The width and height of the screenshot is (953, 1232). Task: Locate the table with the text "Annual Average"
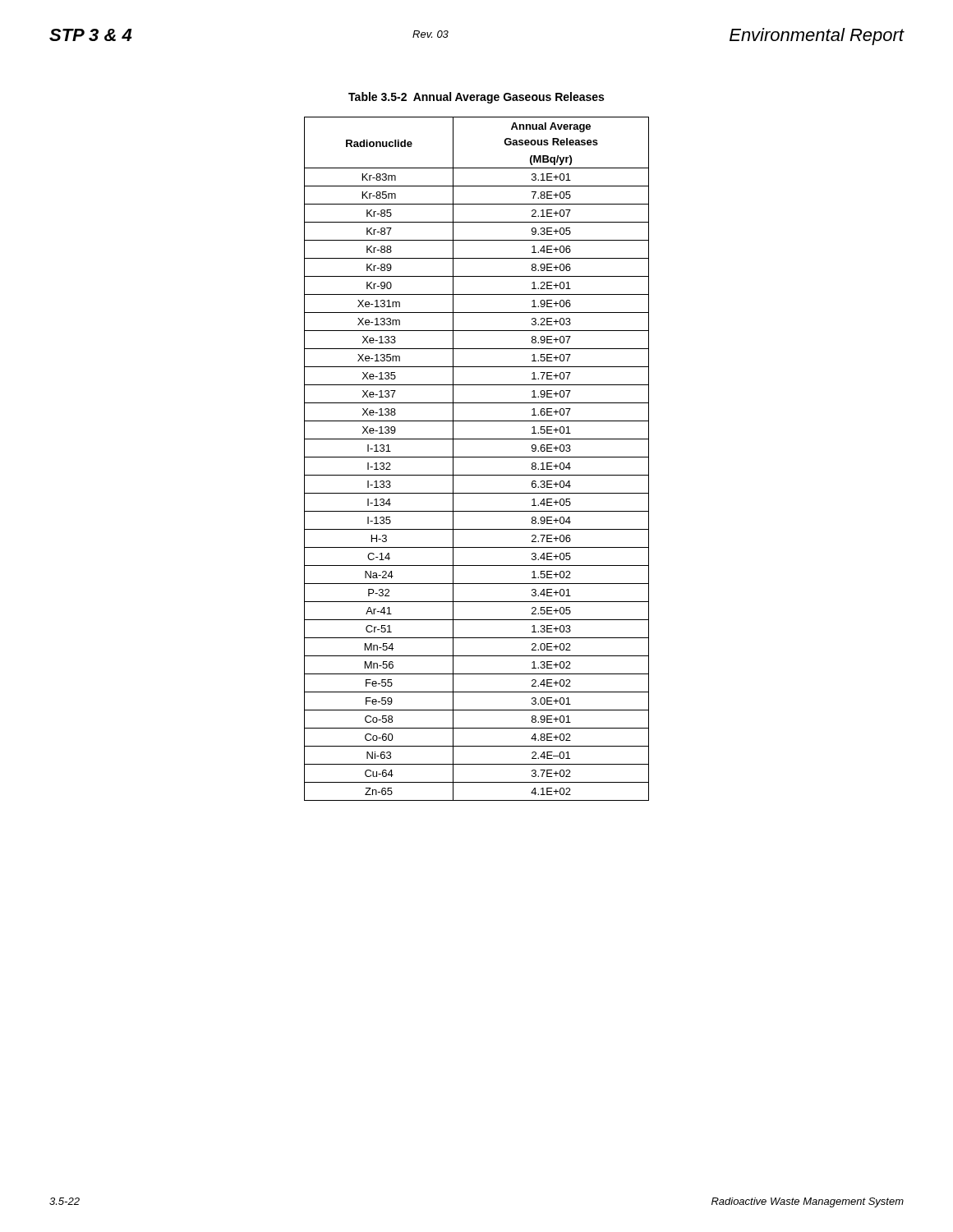click(476, 459)
